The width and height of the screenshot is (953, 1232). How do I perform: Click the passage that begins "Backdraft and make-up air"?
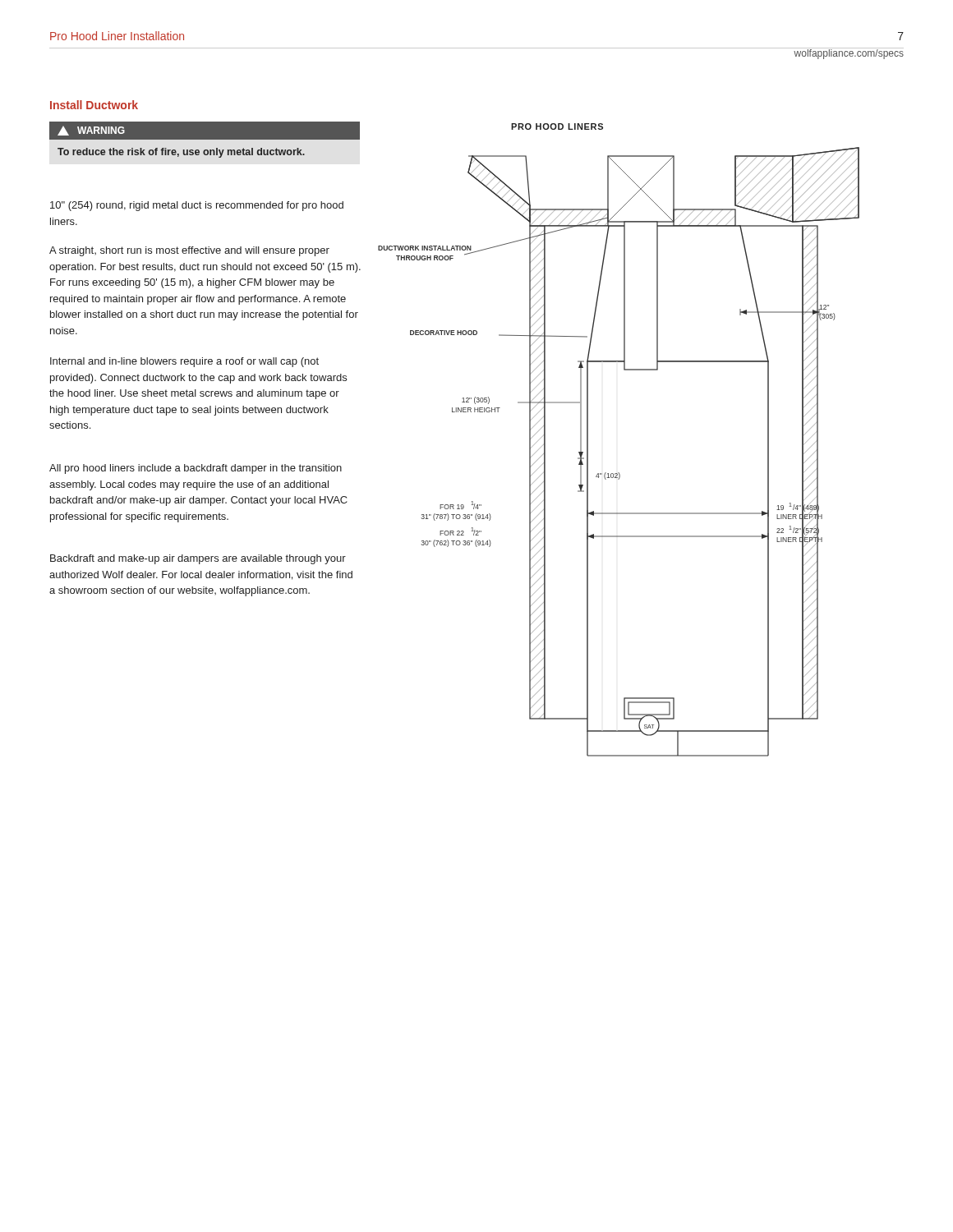point(201,574)
